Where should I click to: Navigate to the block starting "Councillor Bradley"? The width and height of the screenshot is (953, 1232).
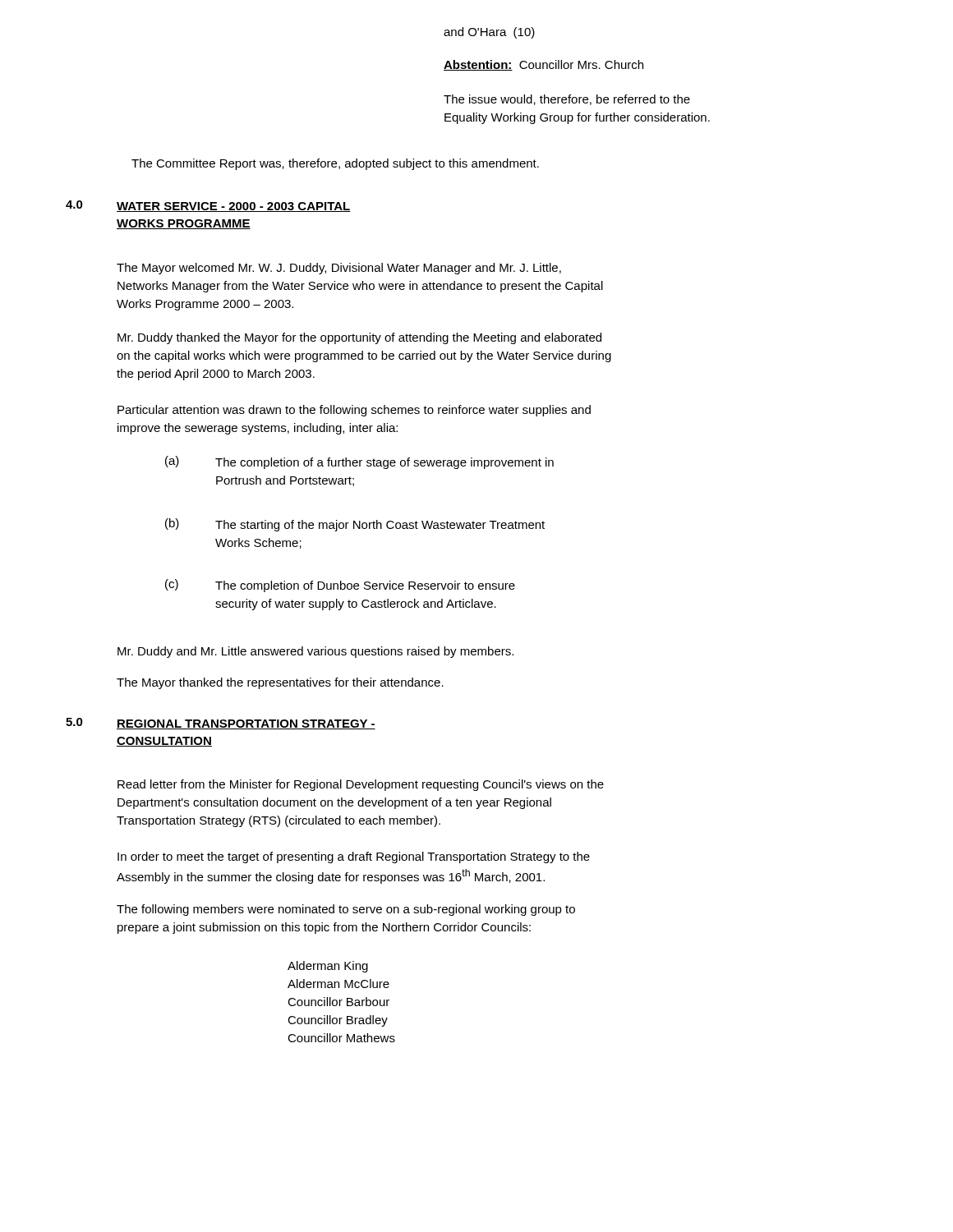click(x=338, y=1020)
